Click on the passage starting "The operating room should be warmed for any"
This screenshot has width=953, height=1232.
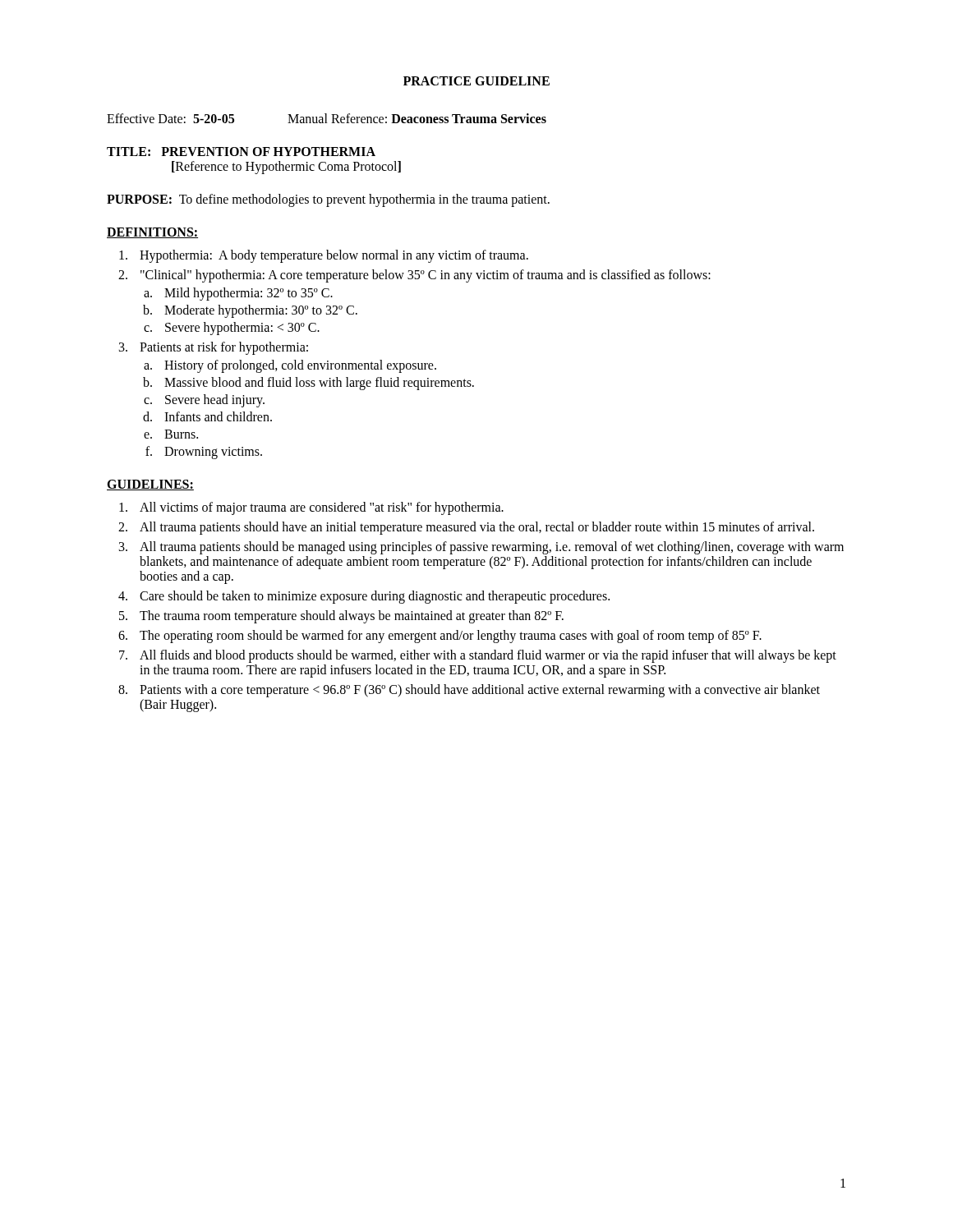[x=451, y=635]
